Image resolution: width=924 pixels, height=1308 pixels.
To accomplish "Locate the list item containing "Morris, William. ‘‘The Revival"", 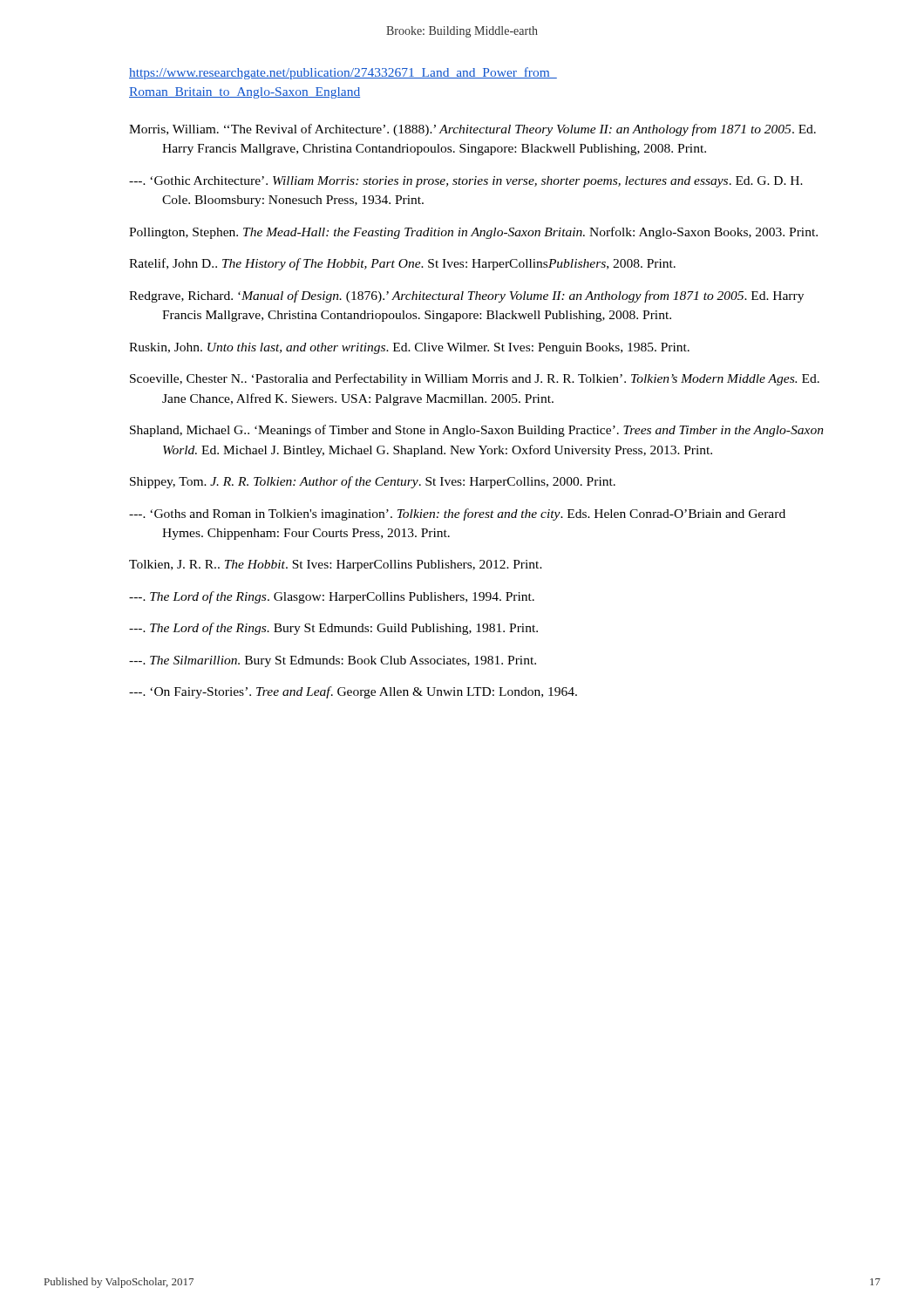I will point(479,139).
